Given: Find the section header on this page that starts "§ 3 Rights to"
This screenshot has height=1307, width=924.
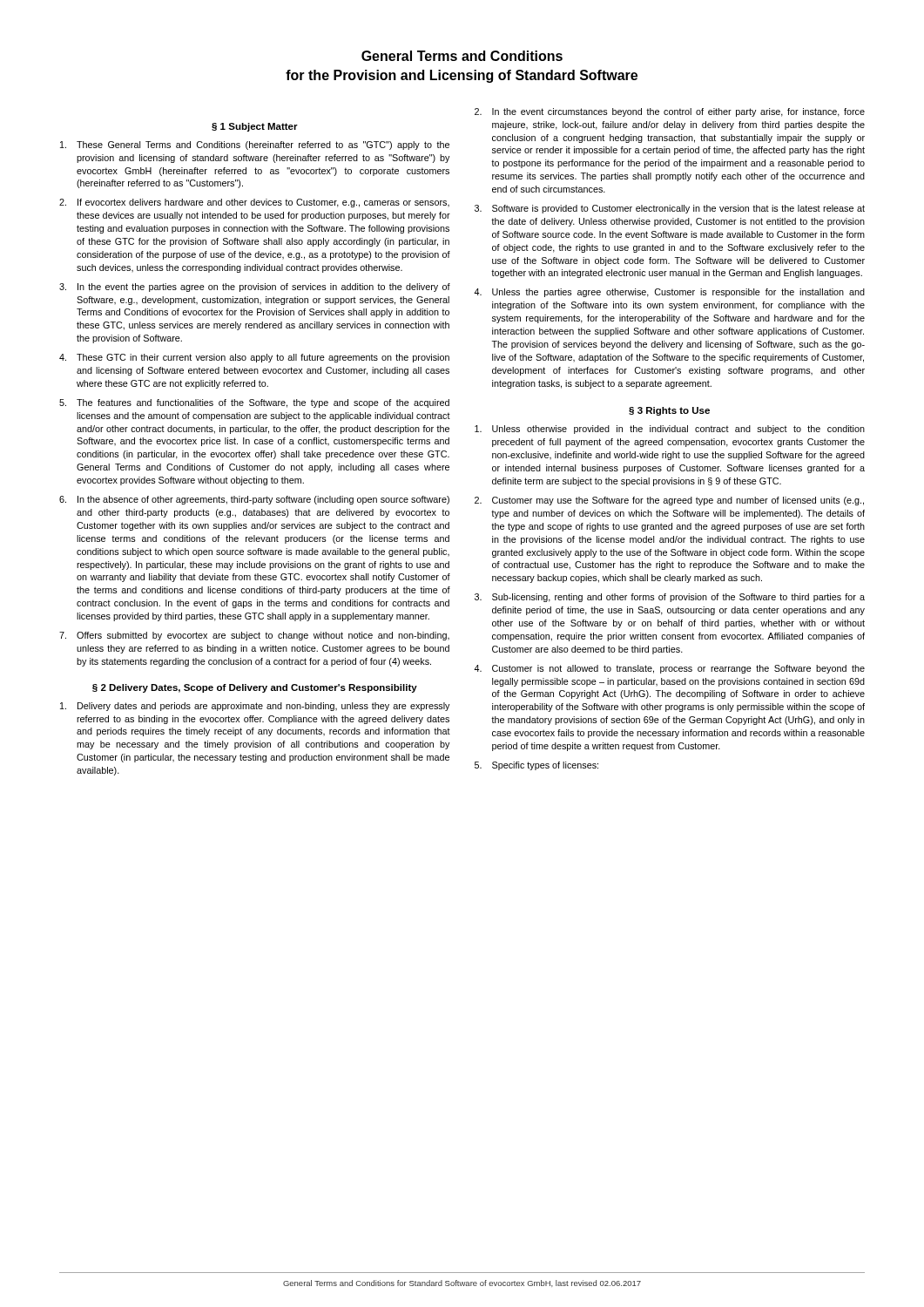Looking at the screenshot, I should point(669,411).
